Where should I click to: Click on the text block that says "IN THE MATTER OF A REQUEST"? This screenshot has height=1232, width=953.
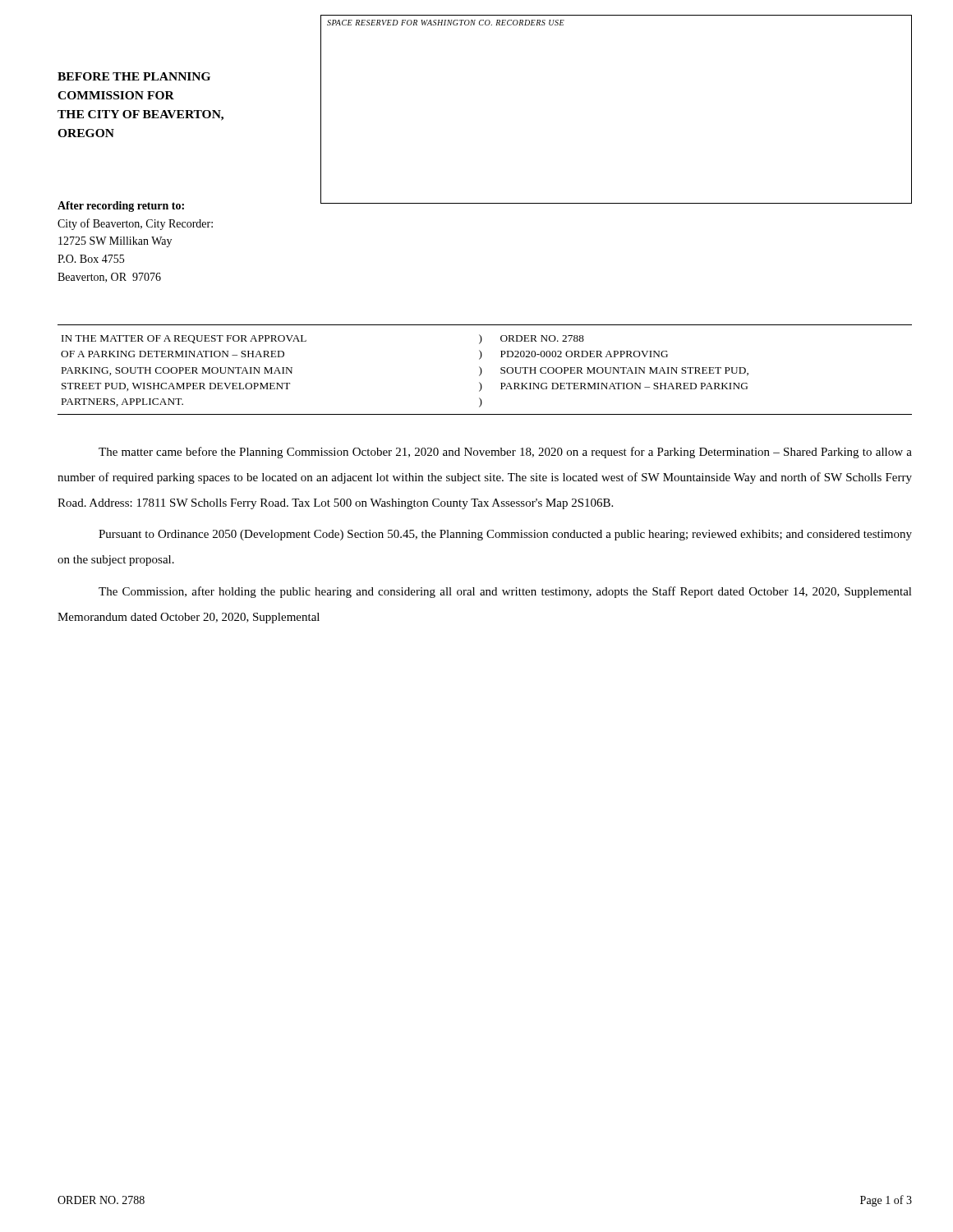click(x=485, y=370)
